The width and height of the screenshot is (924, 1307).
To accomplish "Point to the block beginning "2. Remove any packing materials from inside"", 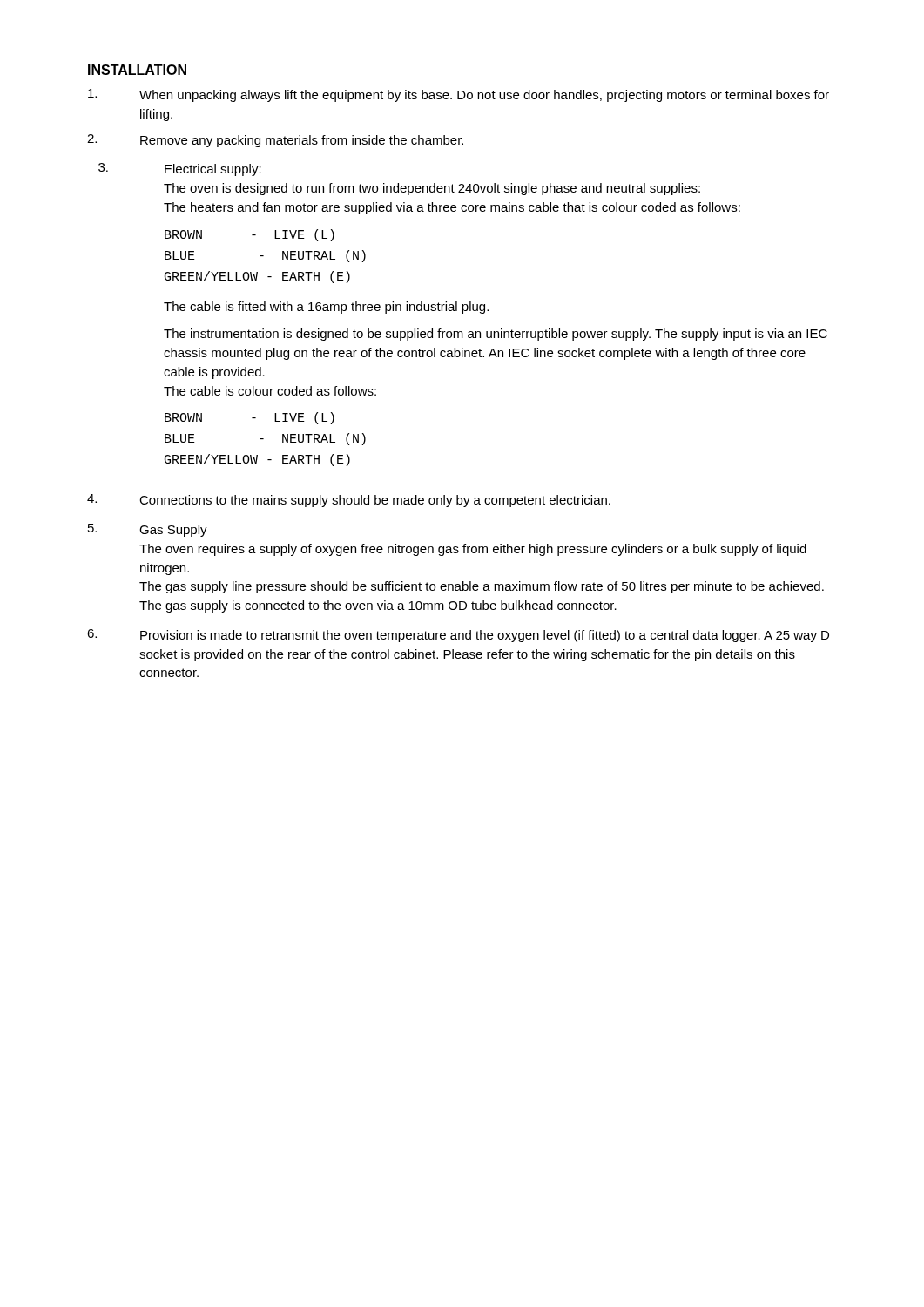I will (x=462, y=140).
